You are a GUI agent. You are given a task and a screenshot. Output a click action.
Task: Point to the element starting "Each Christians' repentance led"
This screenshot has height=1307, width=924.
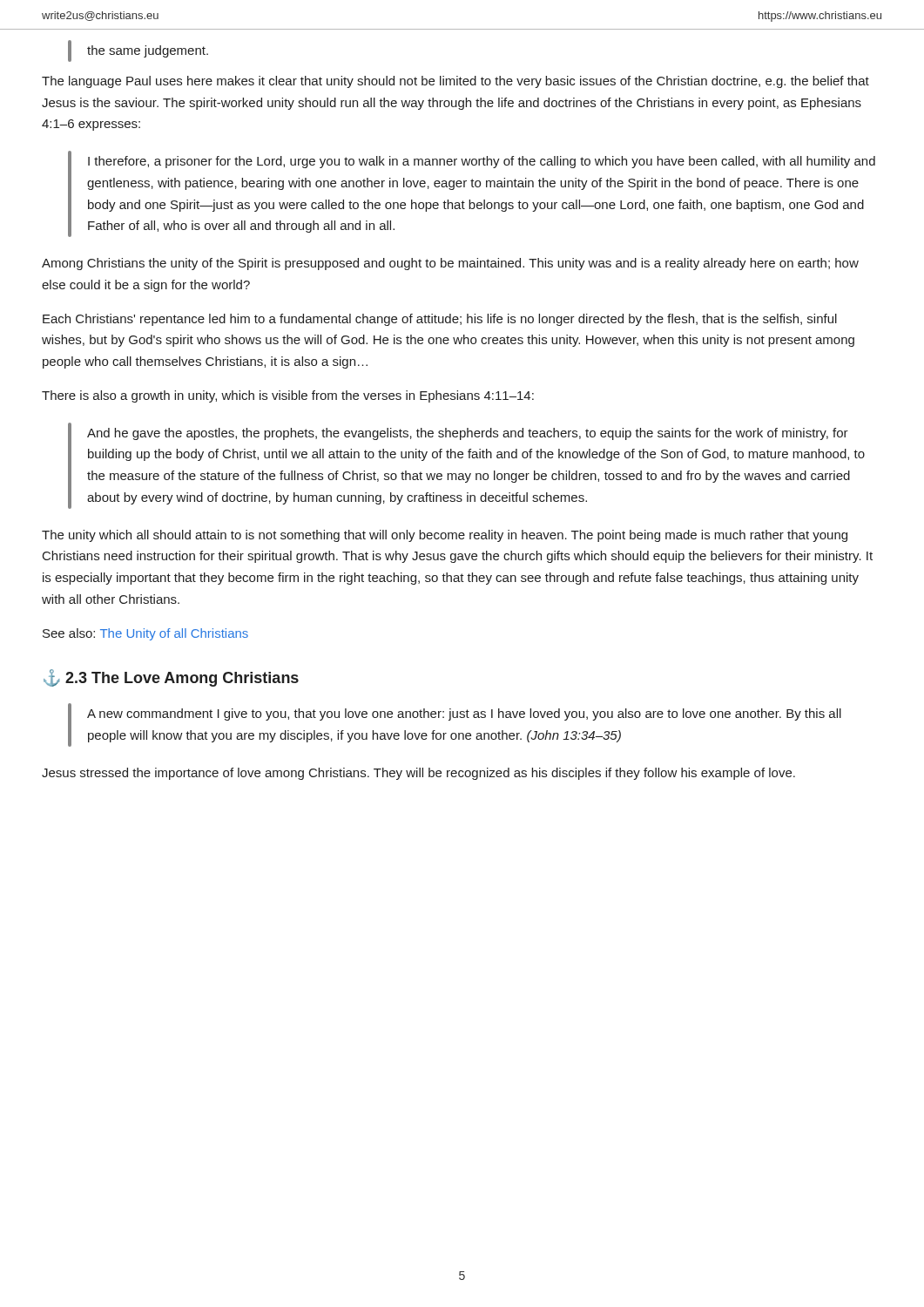pyautogui.click(x=462, y=340)
